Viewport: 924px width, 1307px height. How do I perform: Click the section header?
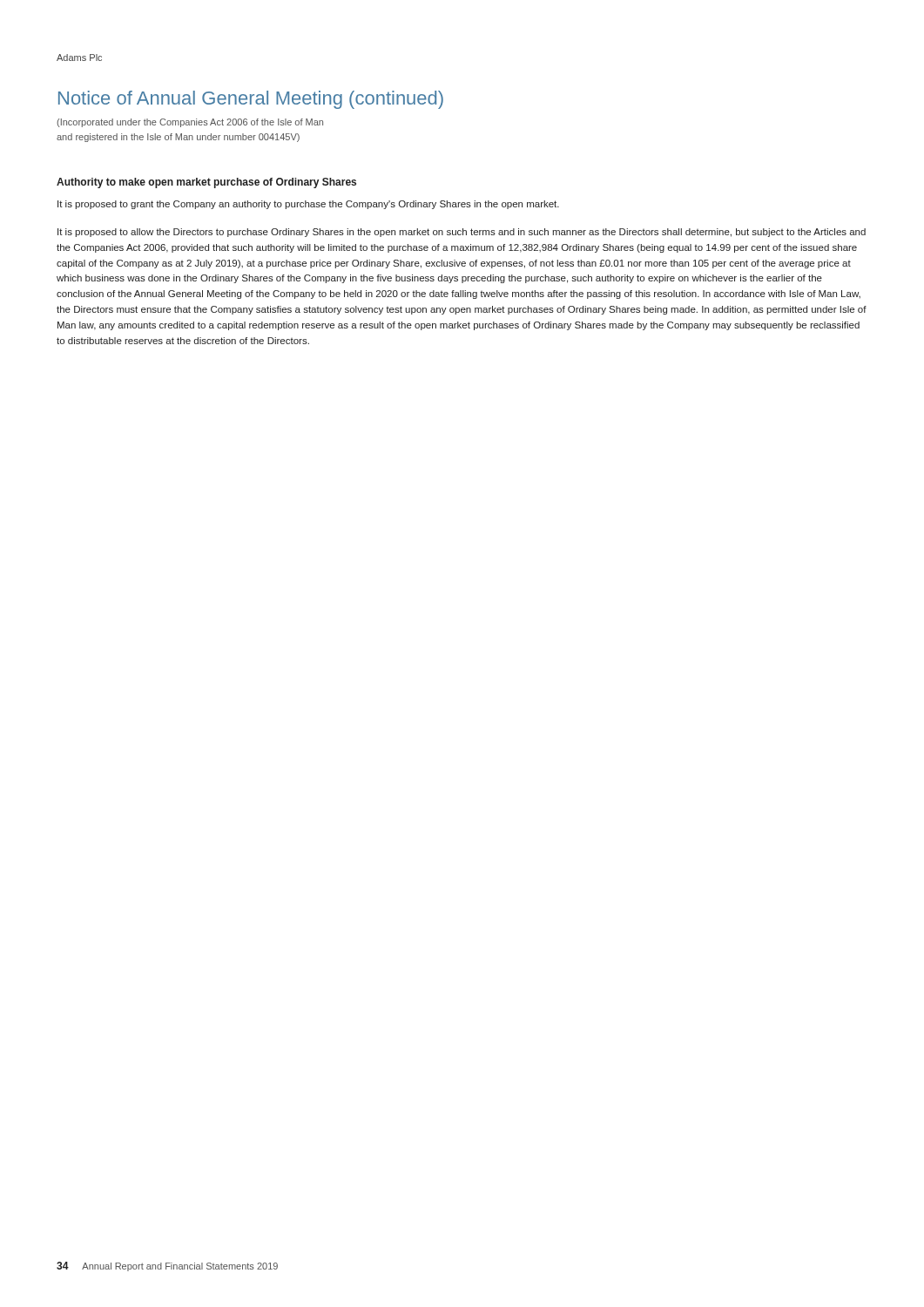click(207, 182)
